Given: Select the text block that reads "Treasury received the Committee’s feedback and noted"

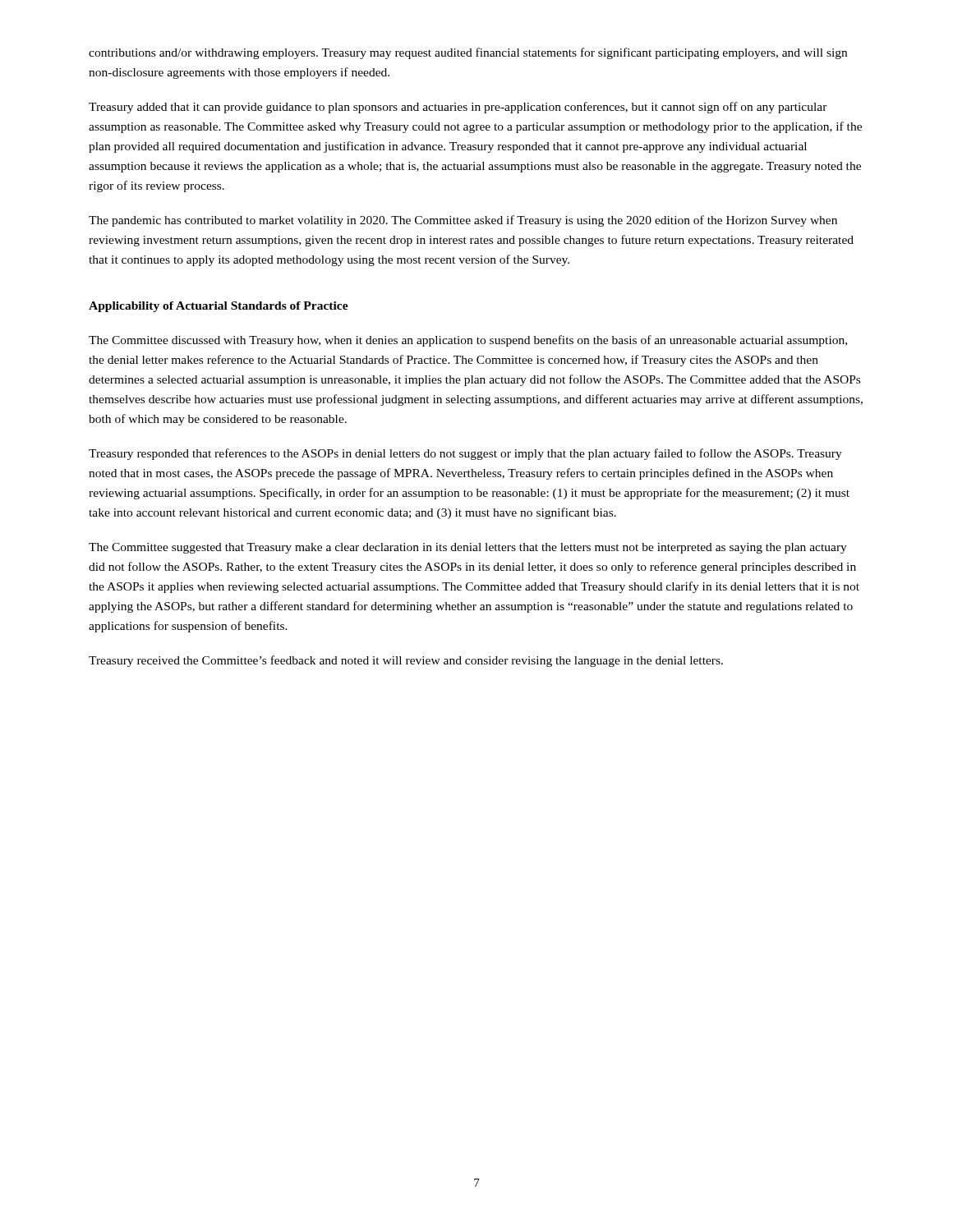Looking at the screenshot, I should 406,660.
